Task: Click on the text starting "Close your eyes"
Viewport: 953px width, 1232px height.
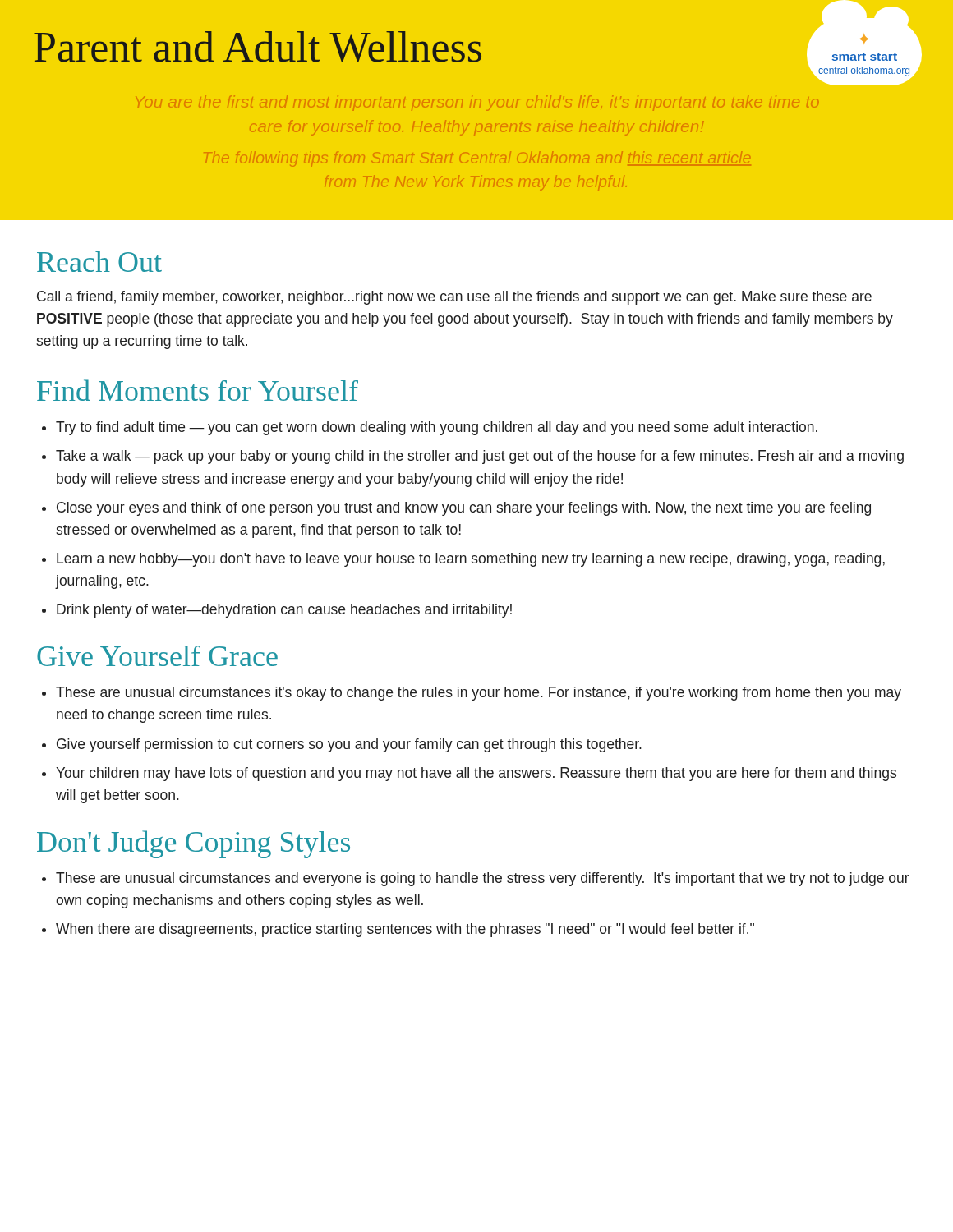Action: click(464, 518)
